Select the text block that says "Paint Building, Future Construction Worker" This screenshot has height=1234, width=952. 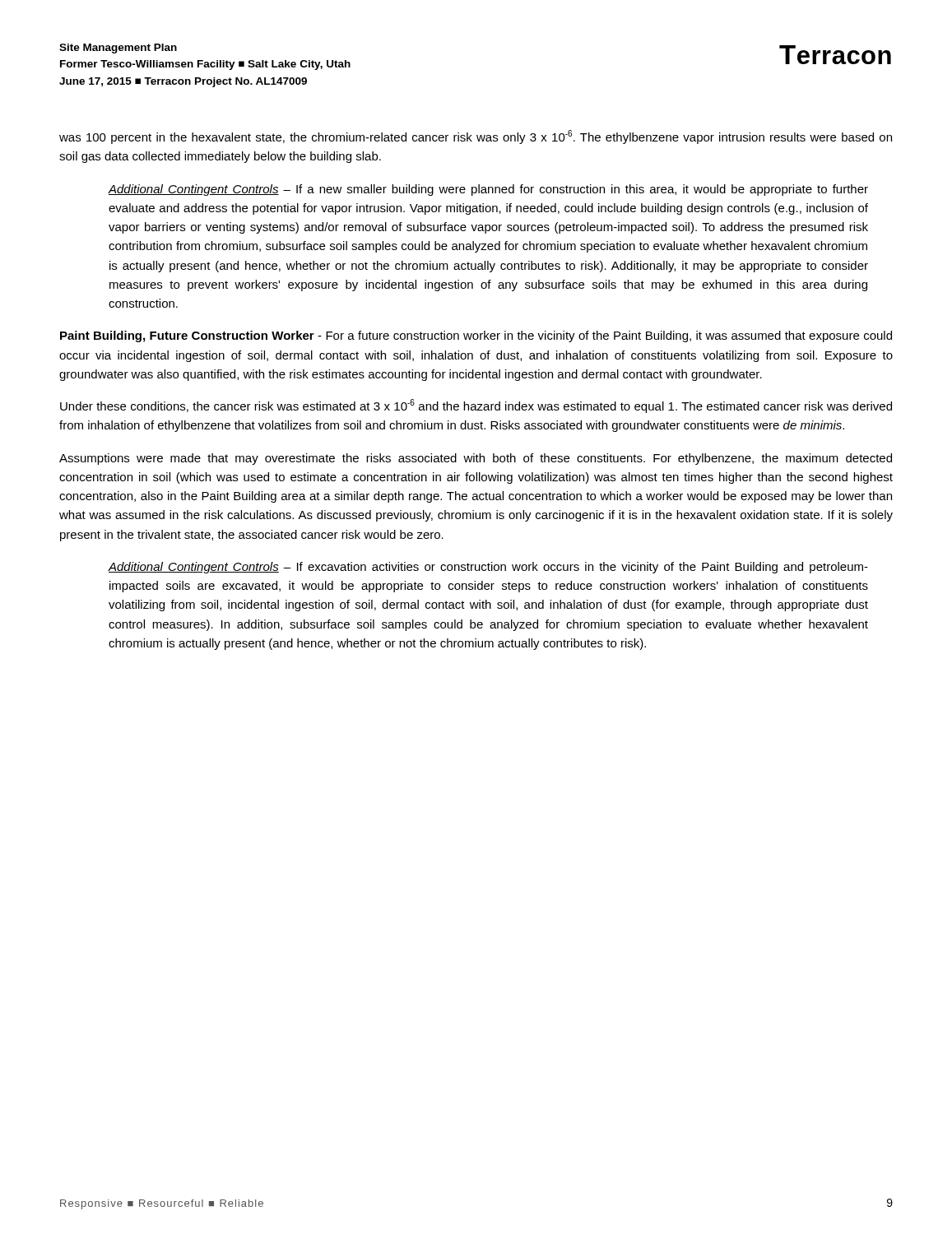[476, 355]
